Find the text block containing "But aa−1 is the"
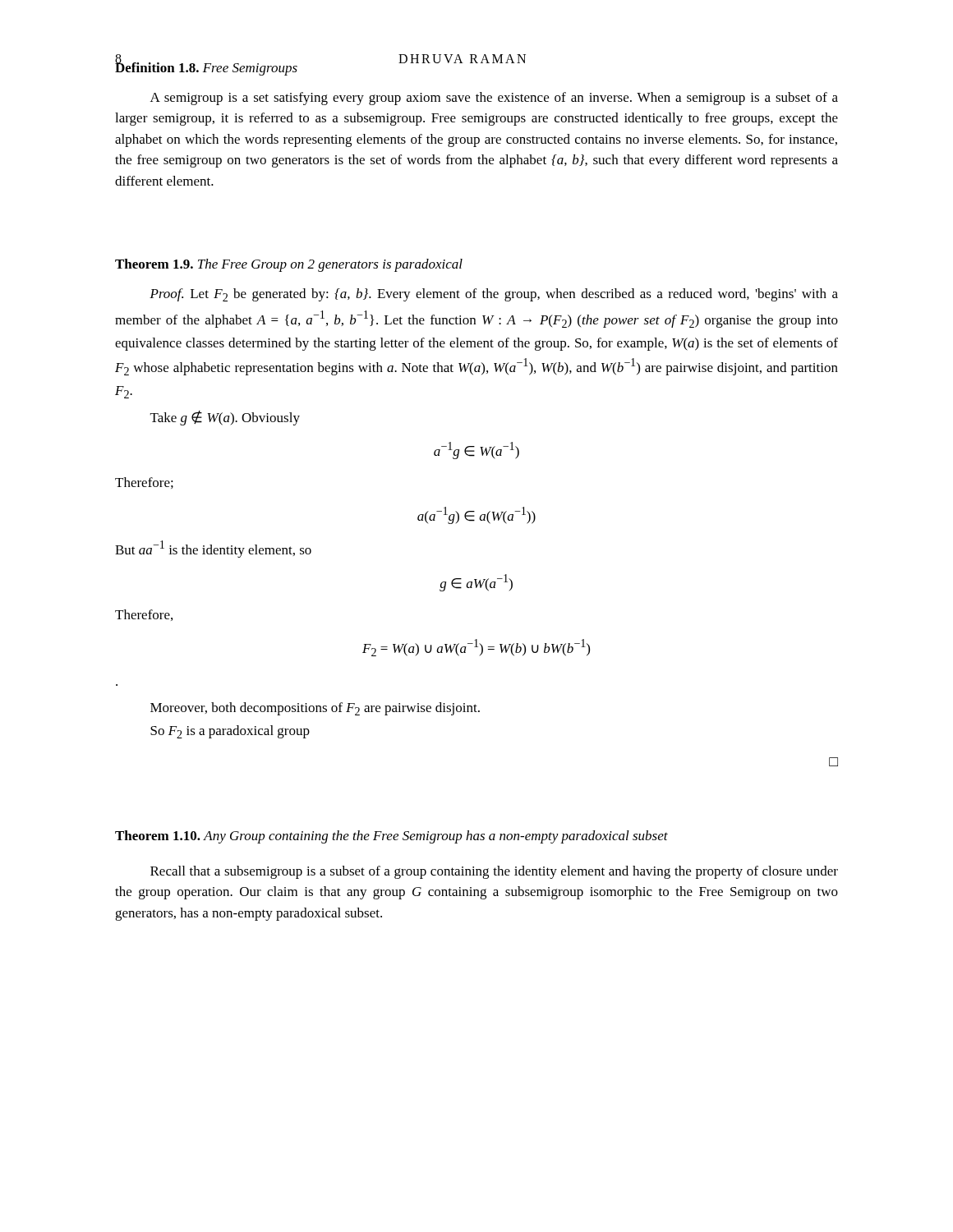The image size is (953, 1232). click(213, 549)
